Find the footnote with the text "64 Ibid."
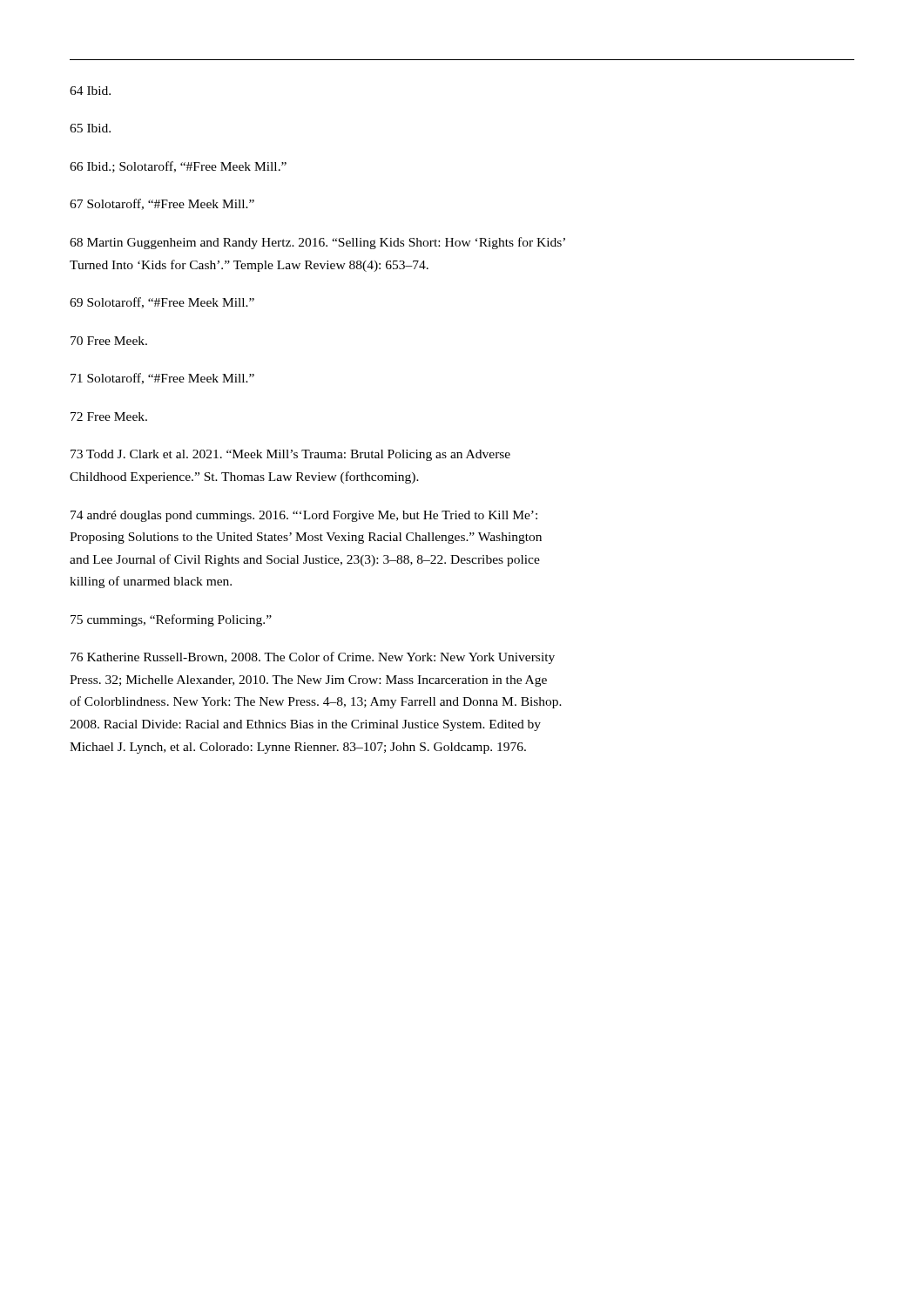 point(91,90)
